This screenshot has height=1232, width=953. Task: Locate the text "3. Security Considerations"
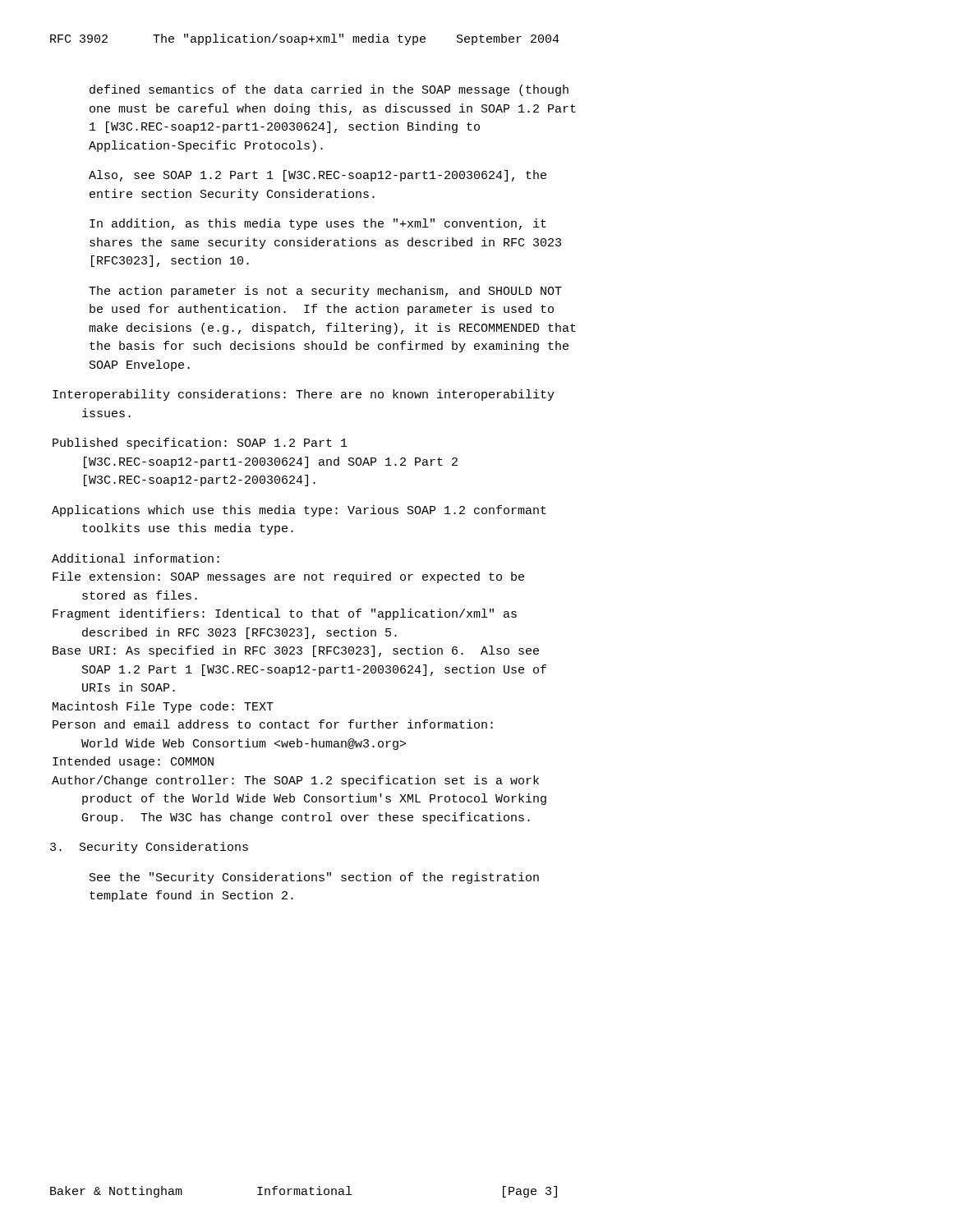pyautogui.click(x=149, y=848)
